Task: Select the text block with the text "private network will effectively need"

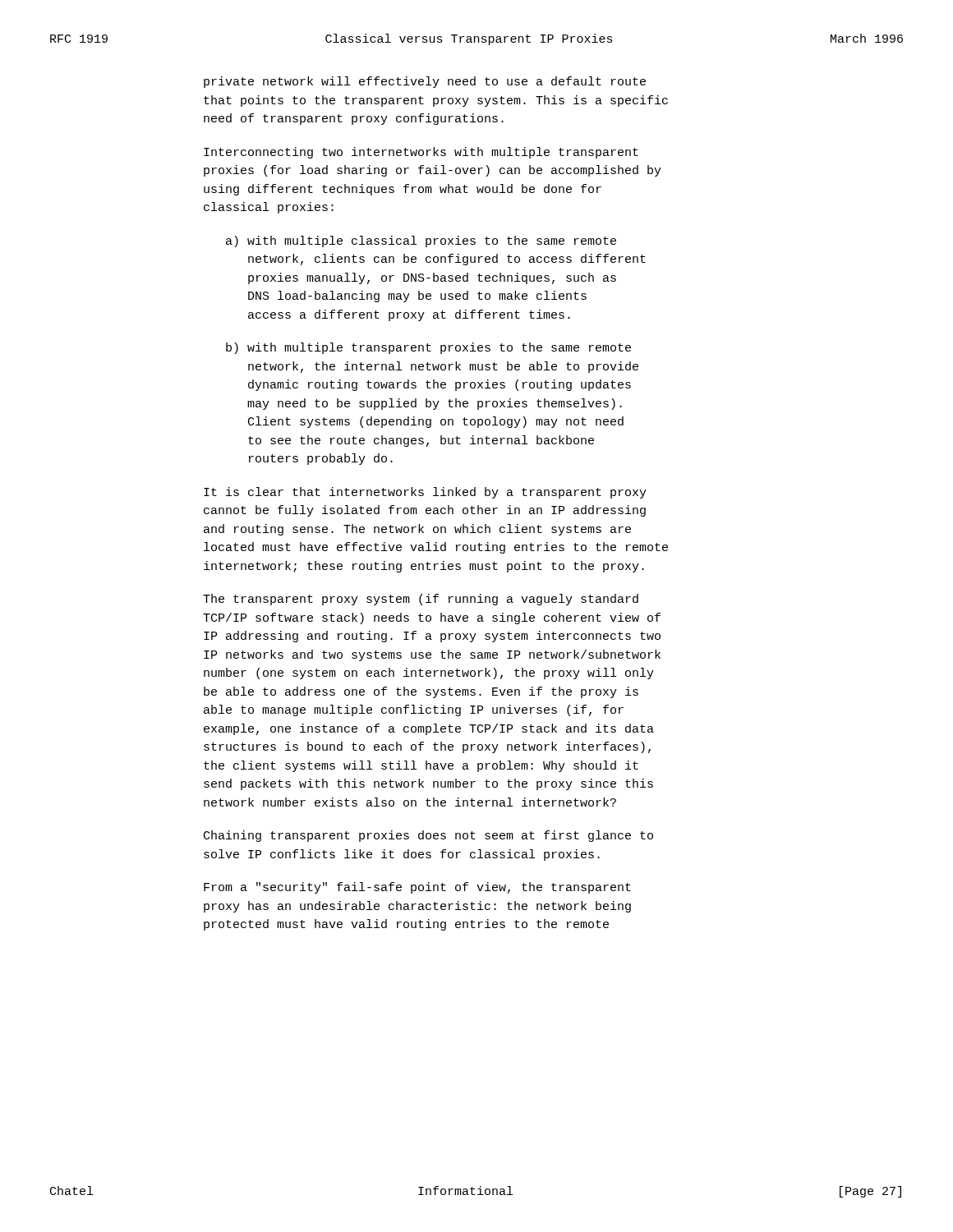Action: click(425, 101)
